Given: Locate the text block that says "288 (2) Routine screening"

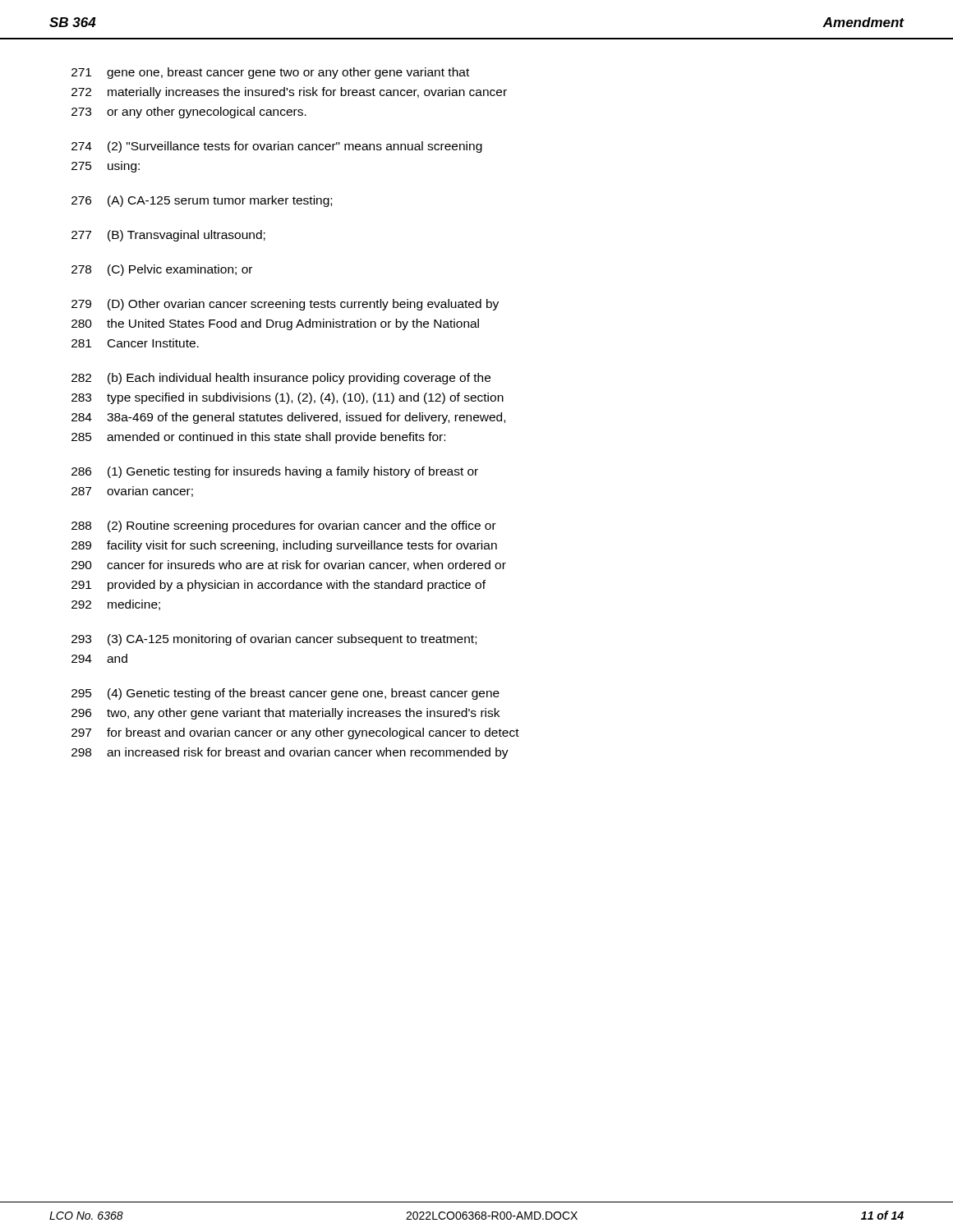Looking at the screenshot, I should (476, 565).
